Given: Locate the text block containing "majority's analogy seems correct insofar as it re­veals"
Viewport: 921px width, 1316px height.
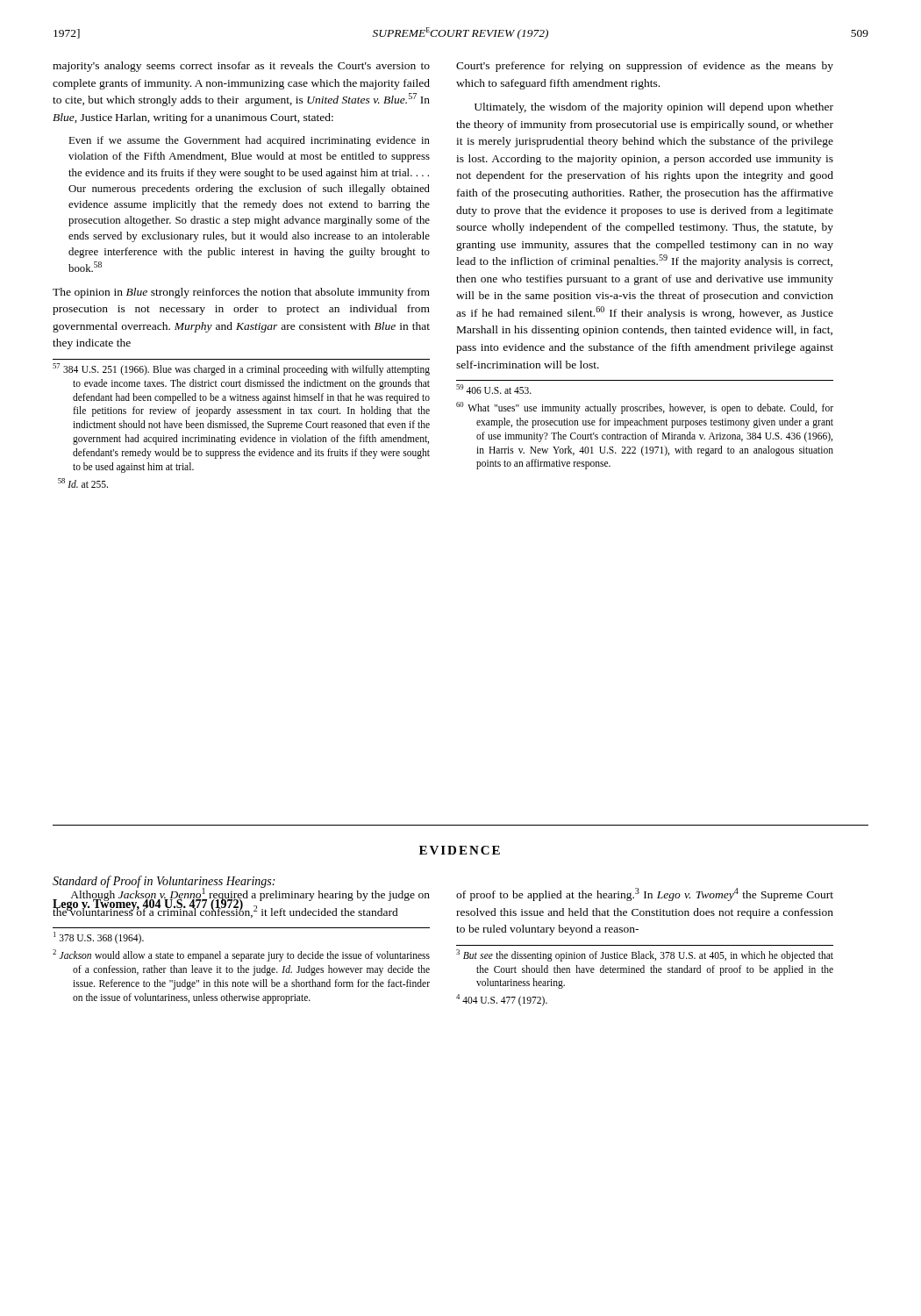Looking at the screenshot, I should pos(241,91).
